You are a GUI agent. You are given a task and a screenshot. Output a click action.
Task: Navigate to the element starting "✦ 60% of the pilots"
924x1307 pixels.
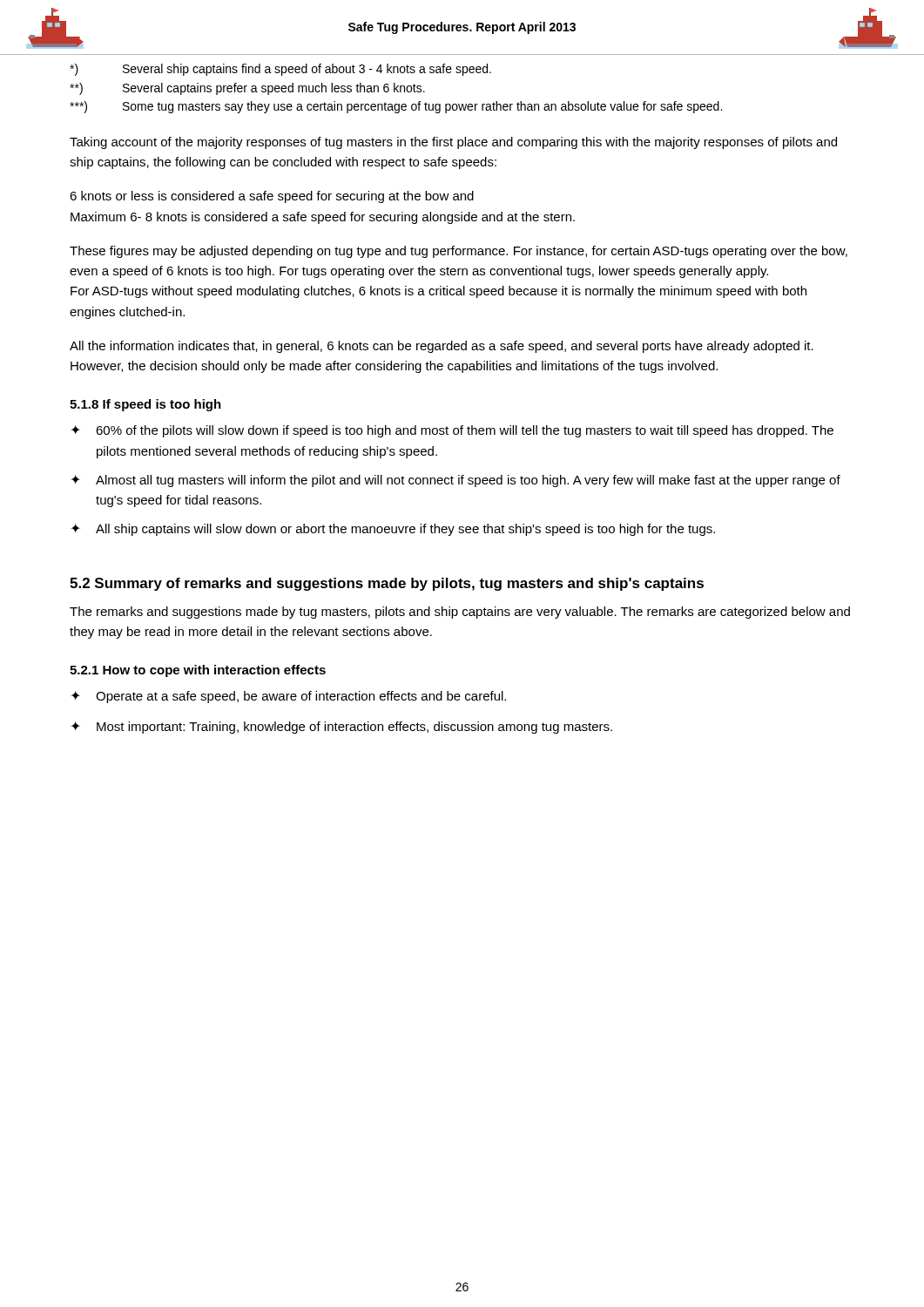point(462,440)
